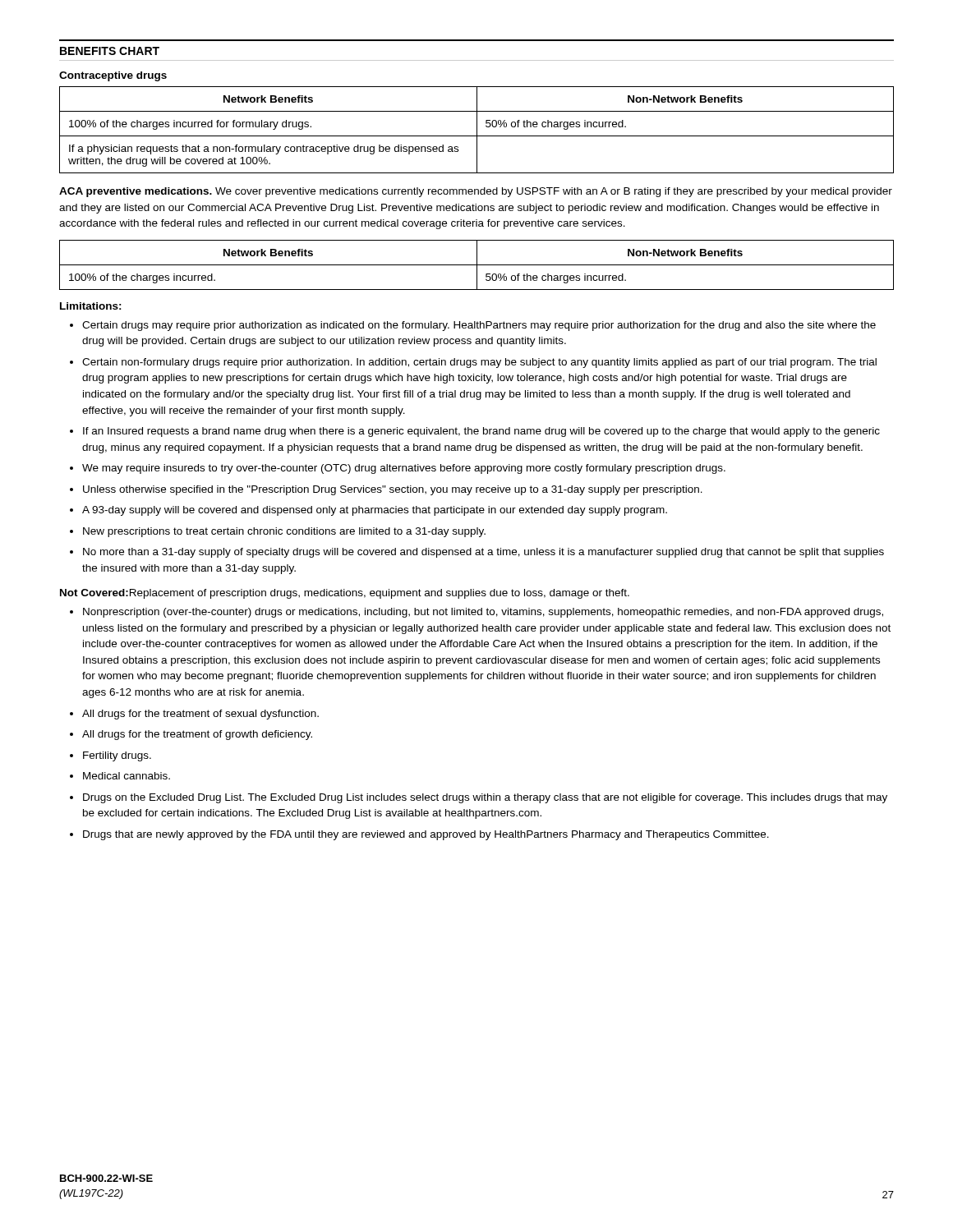The width and height of the screenshot is (953, 1232).
Task: Find the passage starting "ACA preventive medications. We cover"
Action: 476,207
